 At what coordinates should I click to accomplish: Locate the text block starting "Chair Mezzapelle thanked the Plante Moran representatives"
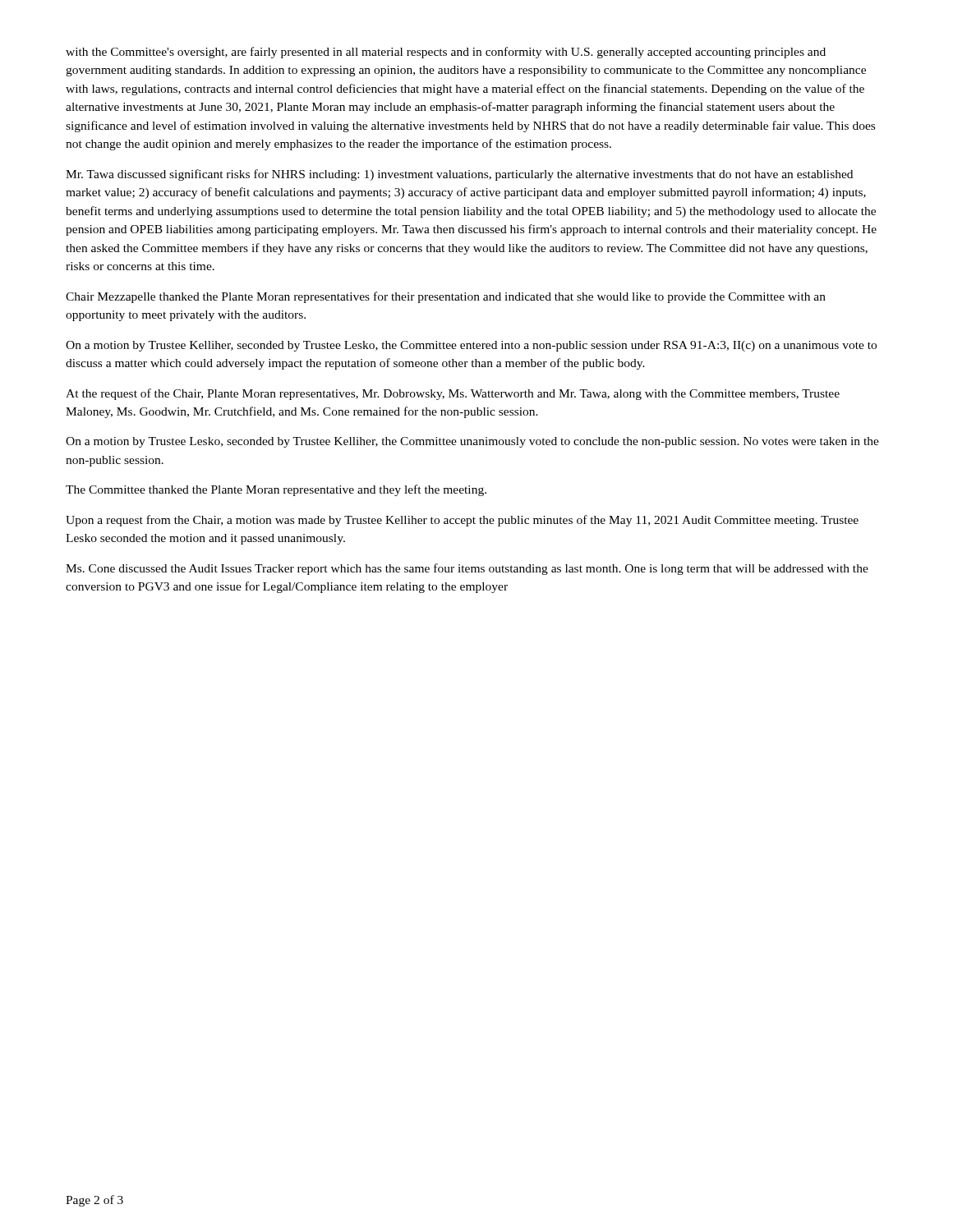pos(446,305)
